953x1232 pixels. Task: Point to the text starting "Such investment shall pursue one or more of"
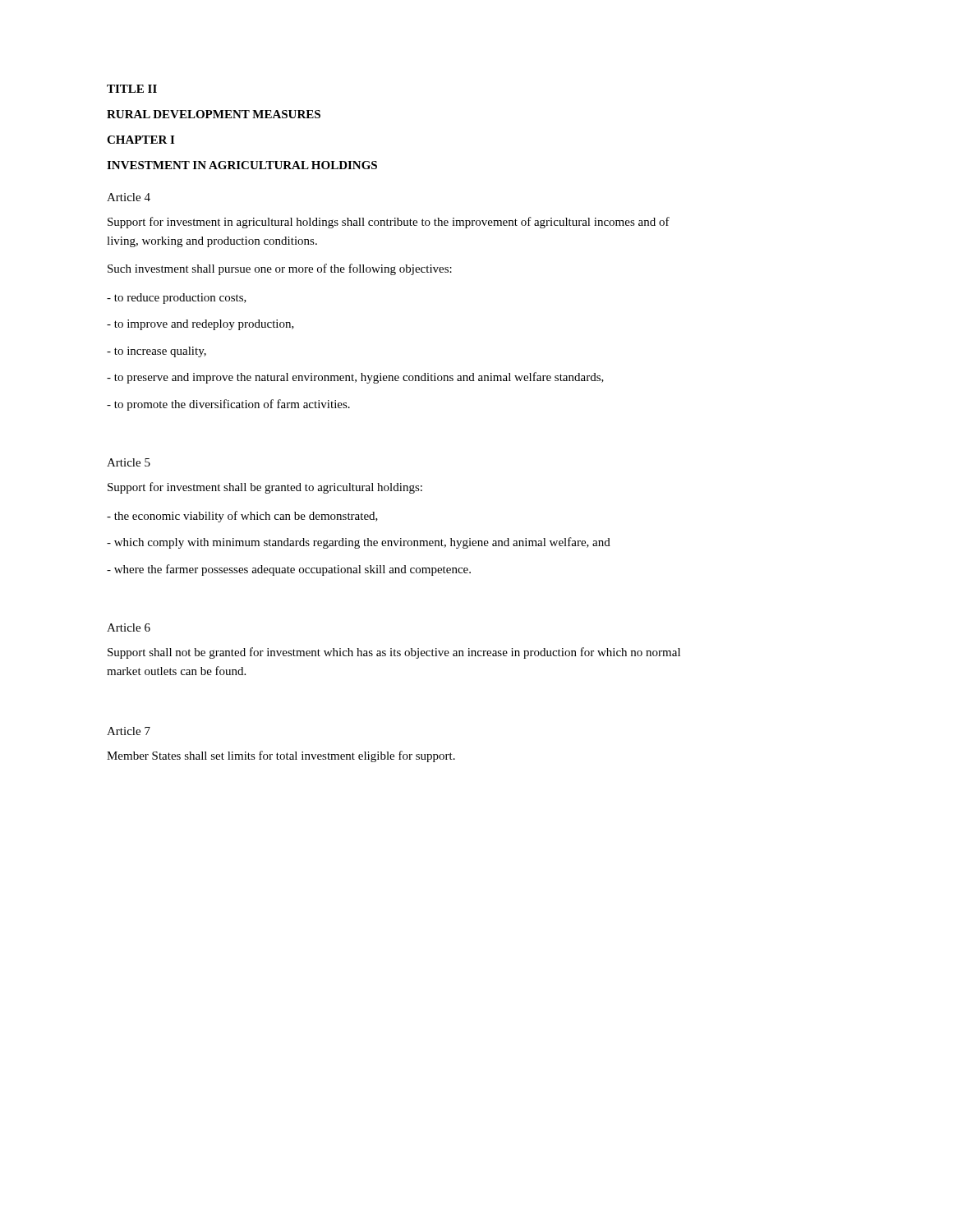coord(280,269)
